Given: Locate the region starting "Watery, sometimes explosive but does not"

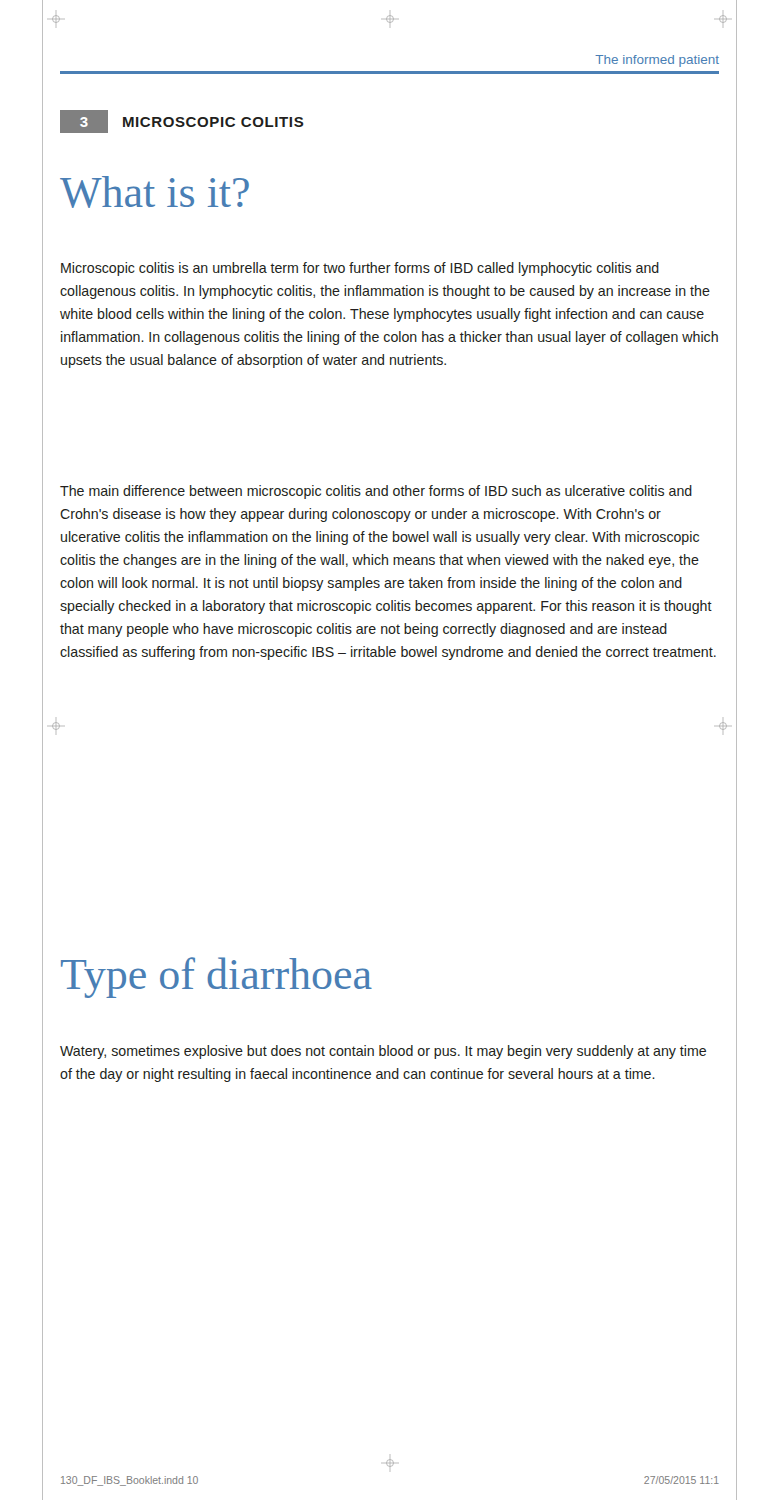Looking at the screenshot, I should [383, 1062].
